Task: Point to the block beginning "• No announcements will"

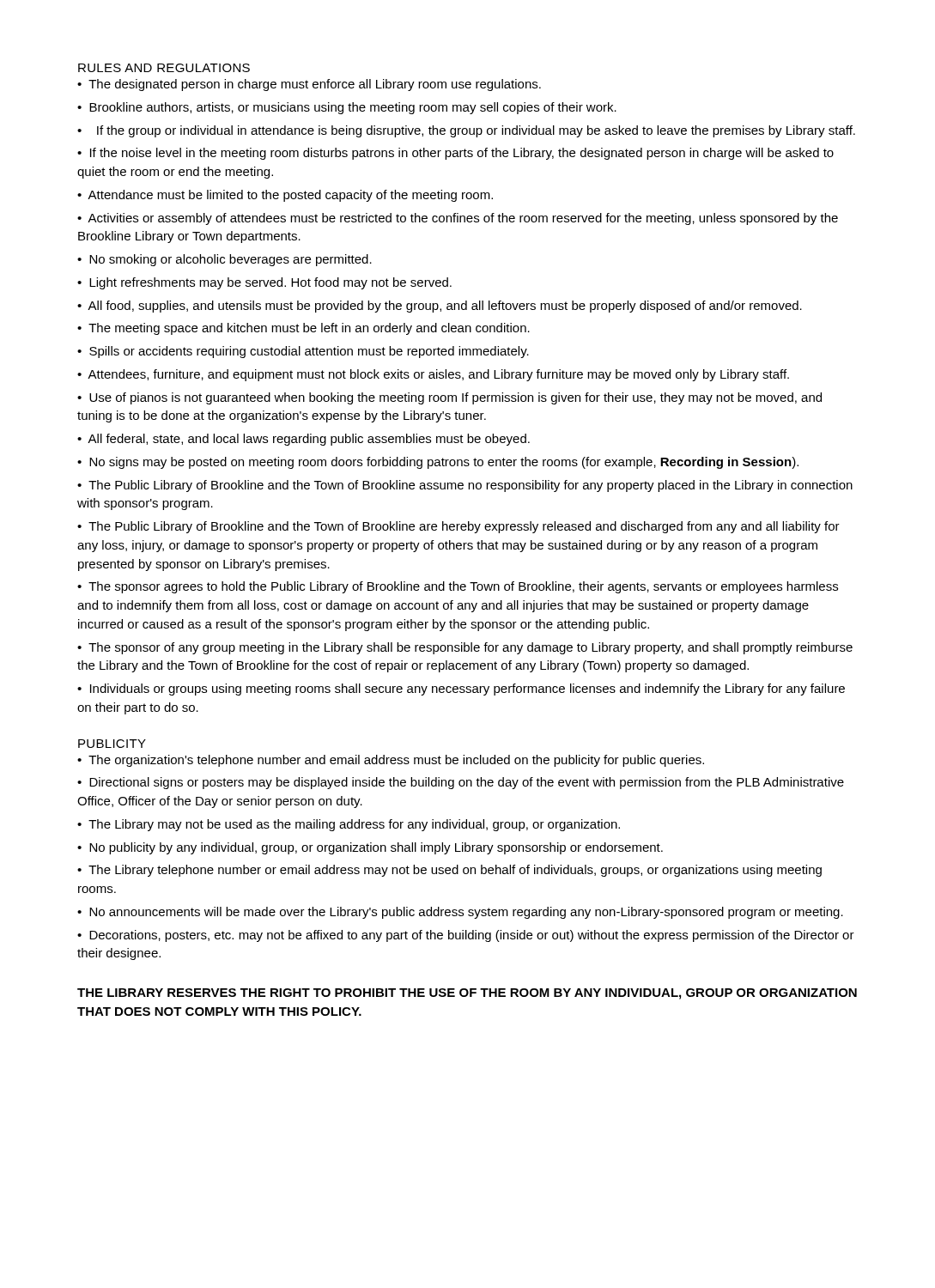Action: click(x=460, y=911)
